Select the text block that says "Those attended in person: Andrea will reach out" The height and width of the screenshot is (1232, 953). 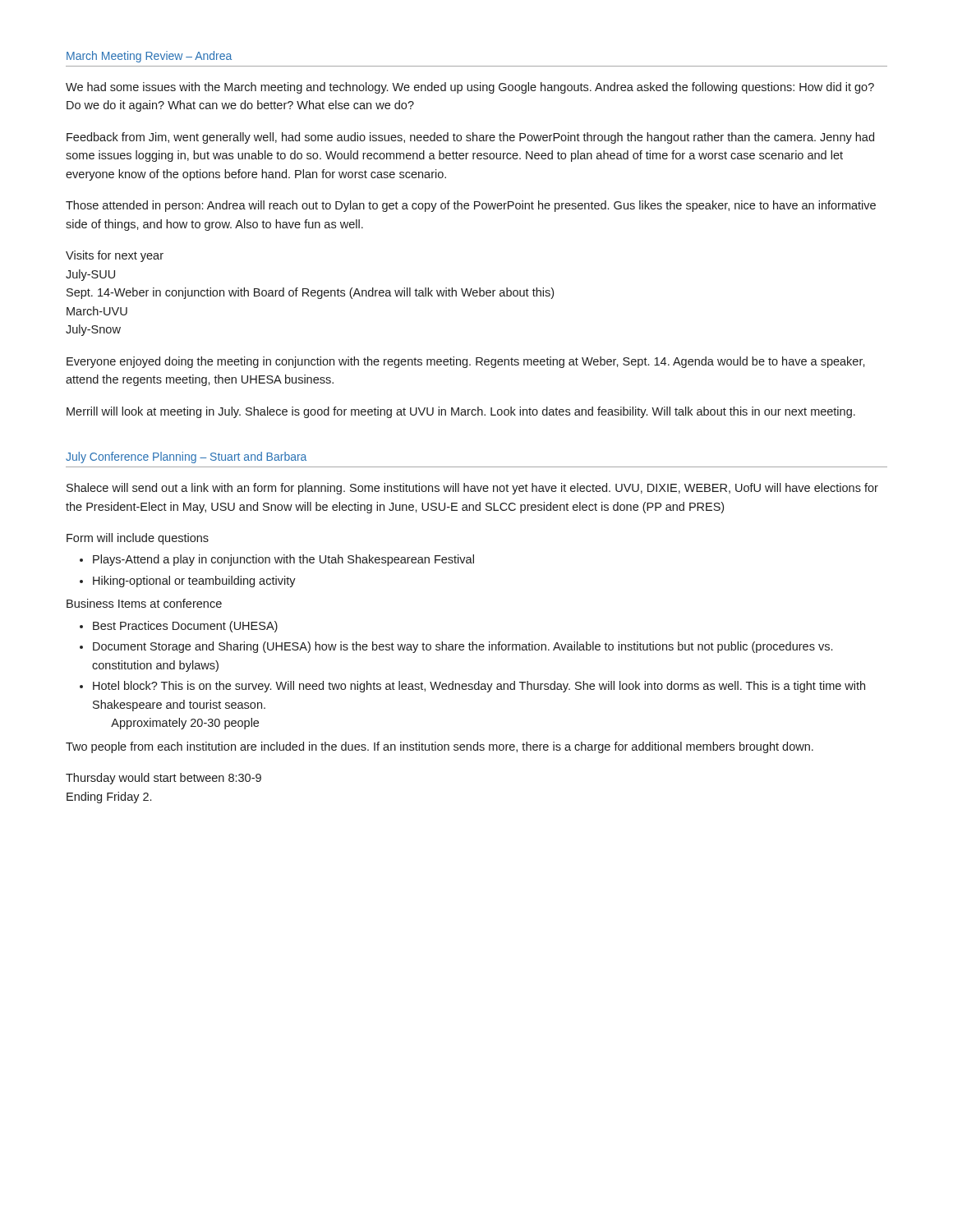pyautogui.click(x=471, y=215)
